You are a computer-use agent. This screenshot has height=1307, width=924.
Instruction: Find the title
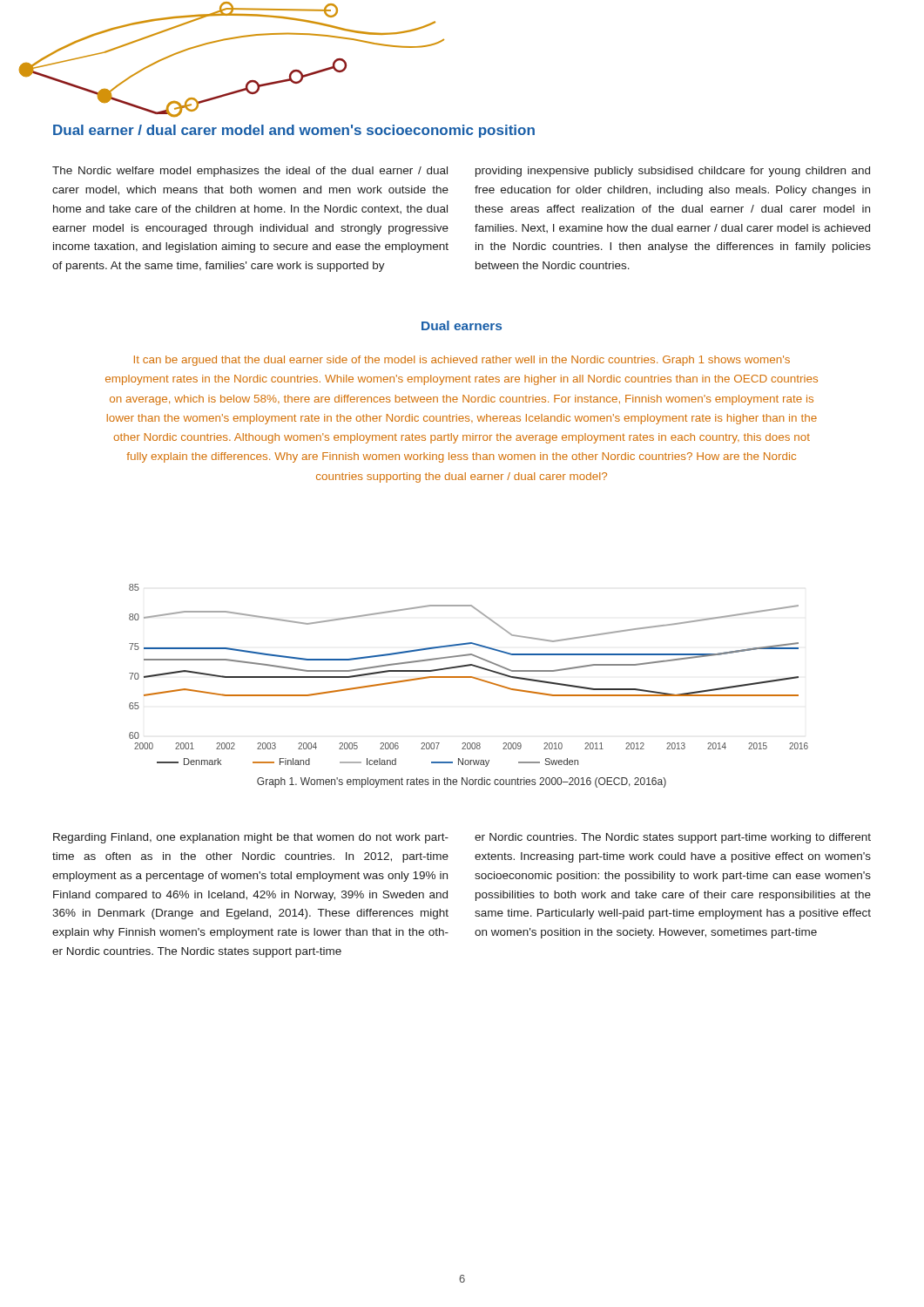[x=357, y=131]
